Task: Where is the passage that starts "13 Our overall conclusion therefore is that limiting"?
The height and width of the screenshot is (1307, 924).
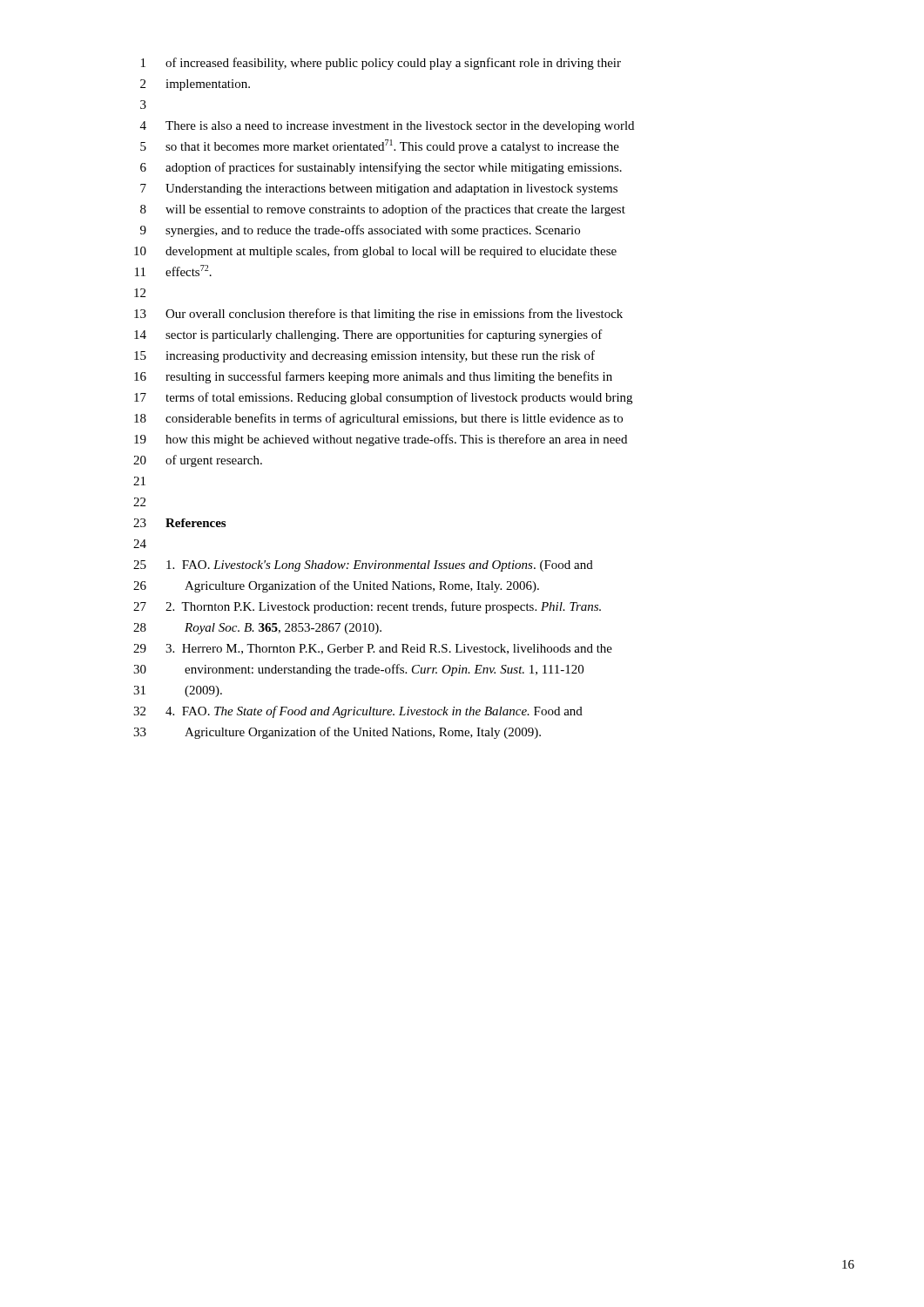Action: (484, 387)
